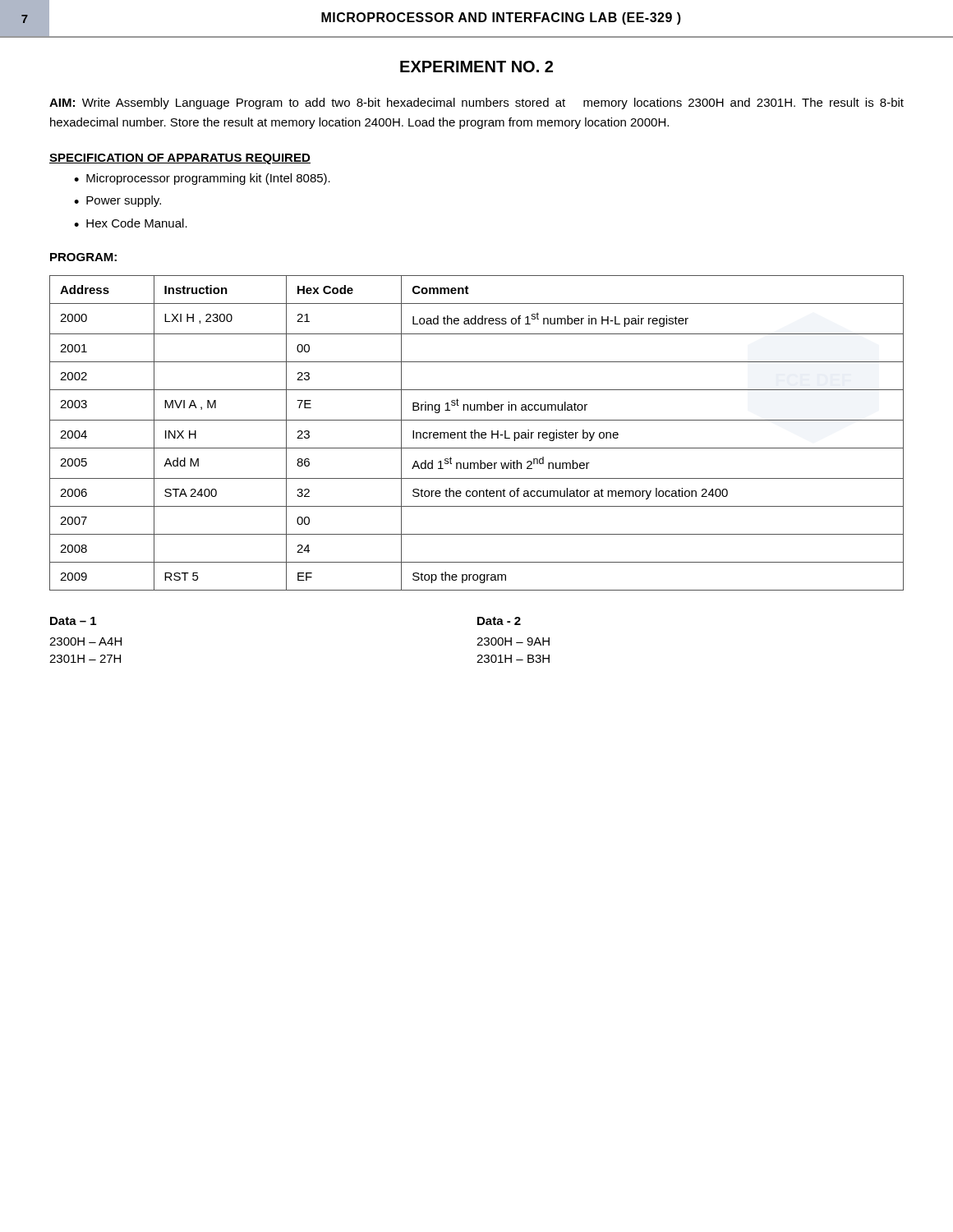Click where it says "2300H – A4H"
953x1232 pixels.
(x=86, y=641)
